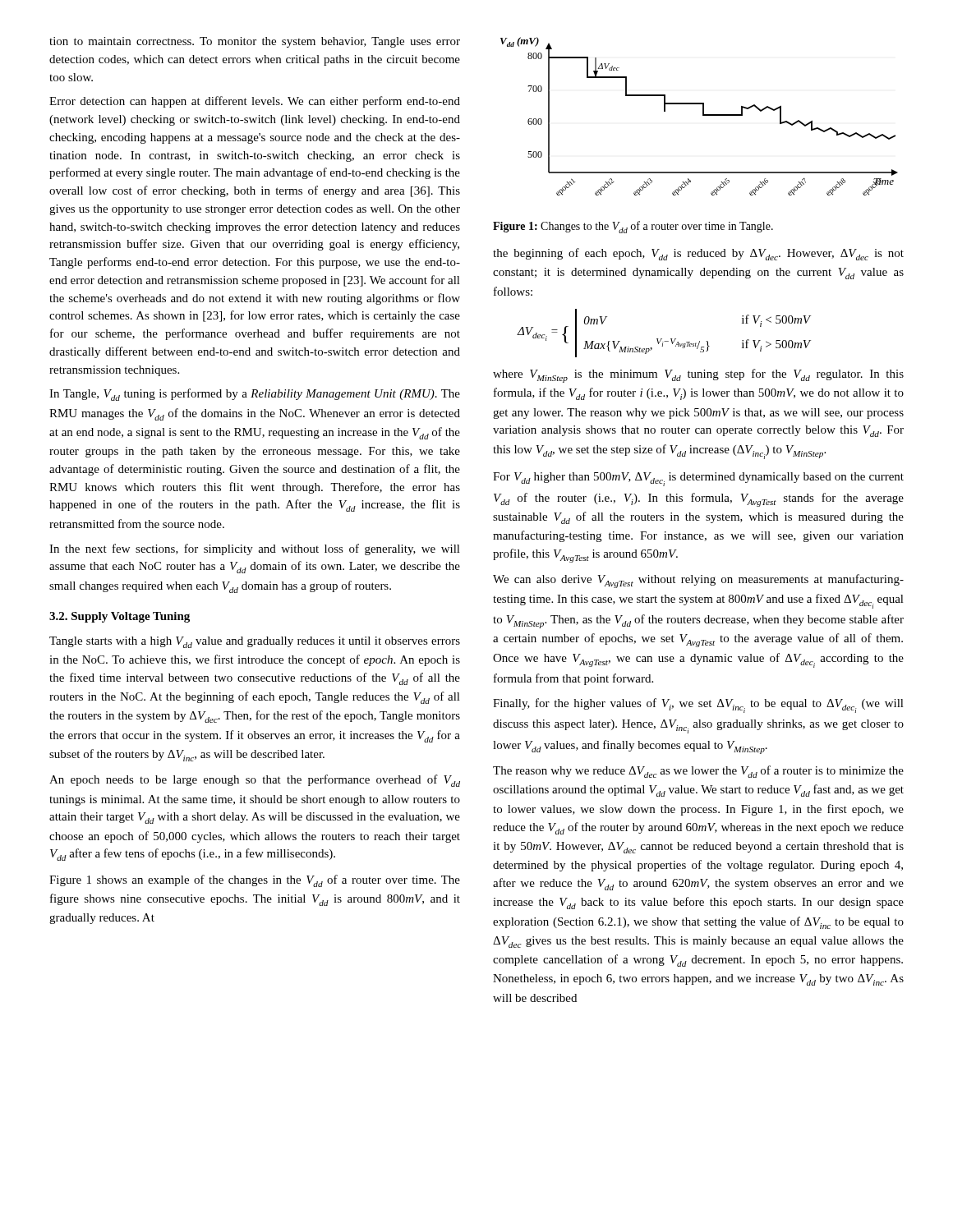Click on the text block that reads "In the next few sections,"

[255, 568]
